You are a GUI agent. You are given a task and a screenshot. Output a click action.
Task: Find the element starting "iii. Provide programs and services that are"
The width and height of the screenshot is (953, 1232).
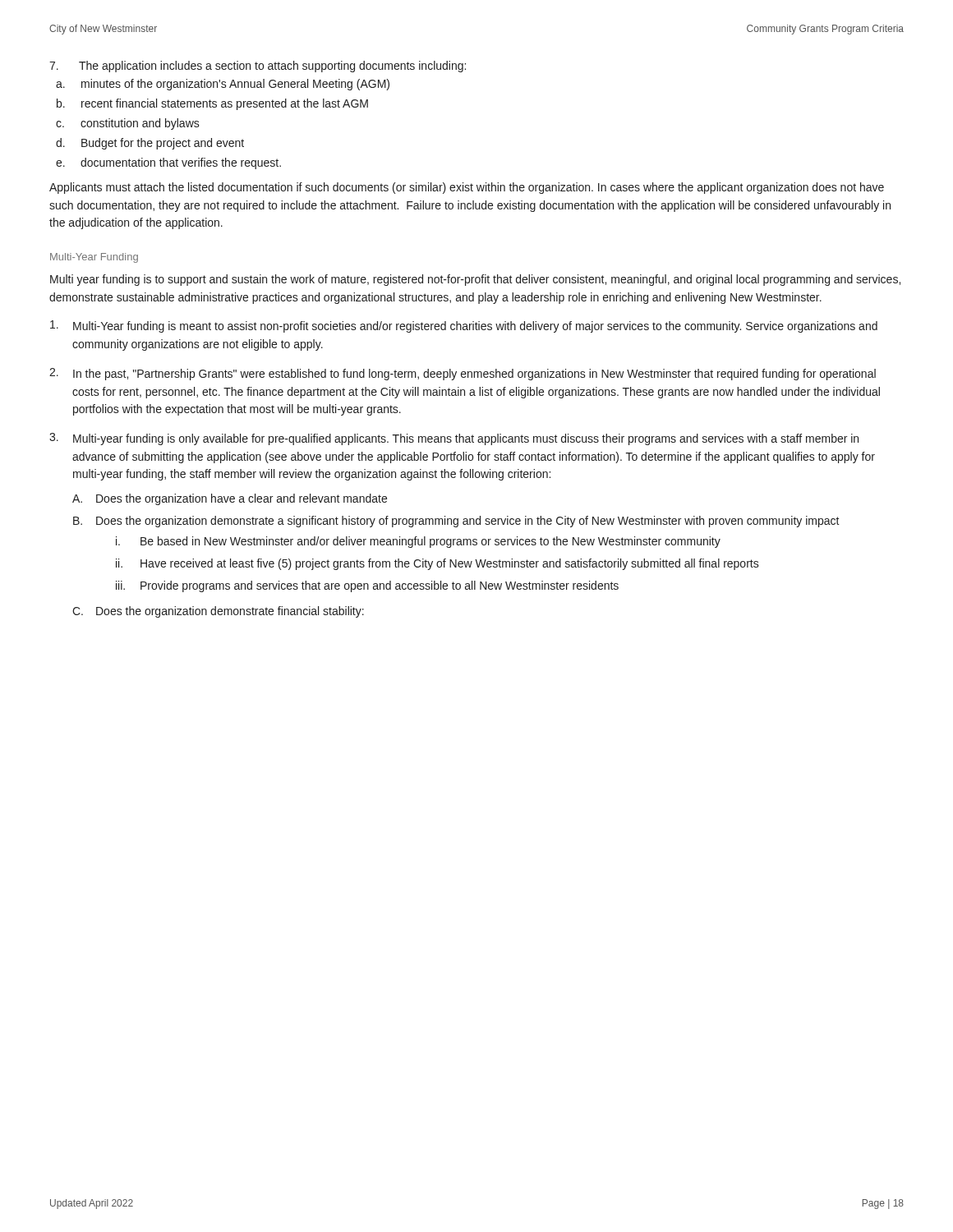coord(509,586)
